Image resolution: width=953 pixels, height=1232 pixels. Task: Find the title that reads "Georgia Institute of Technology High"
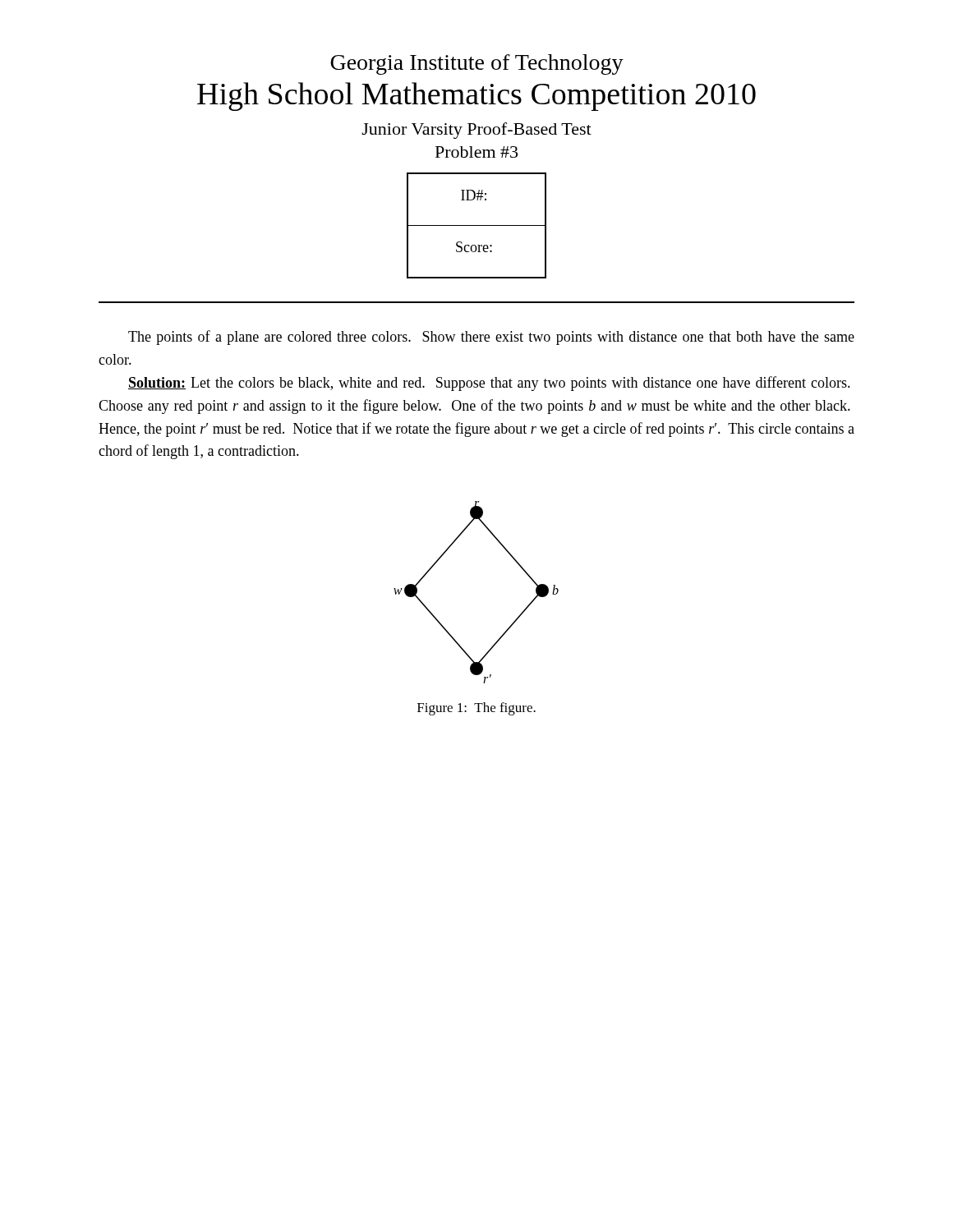pyautogui.click(x=476, y=81)
